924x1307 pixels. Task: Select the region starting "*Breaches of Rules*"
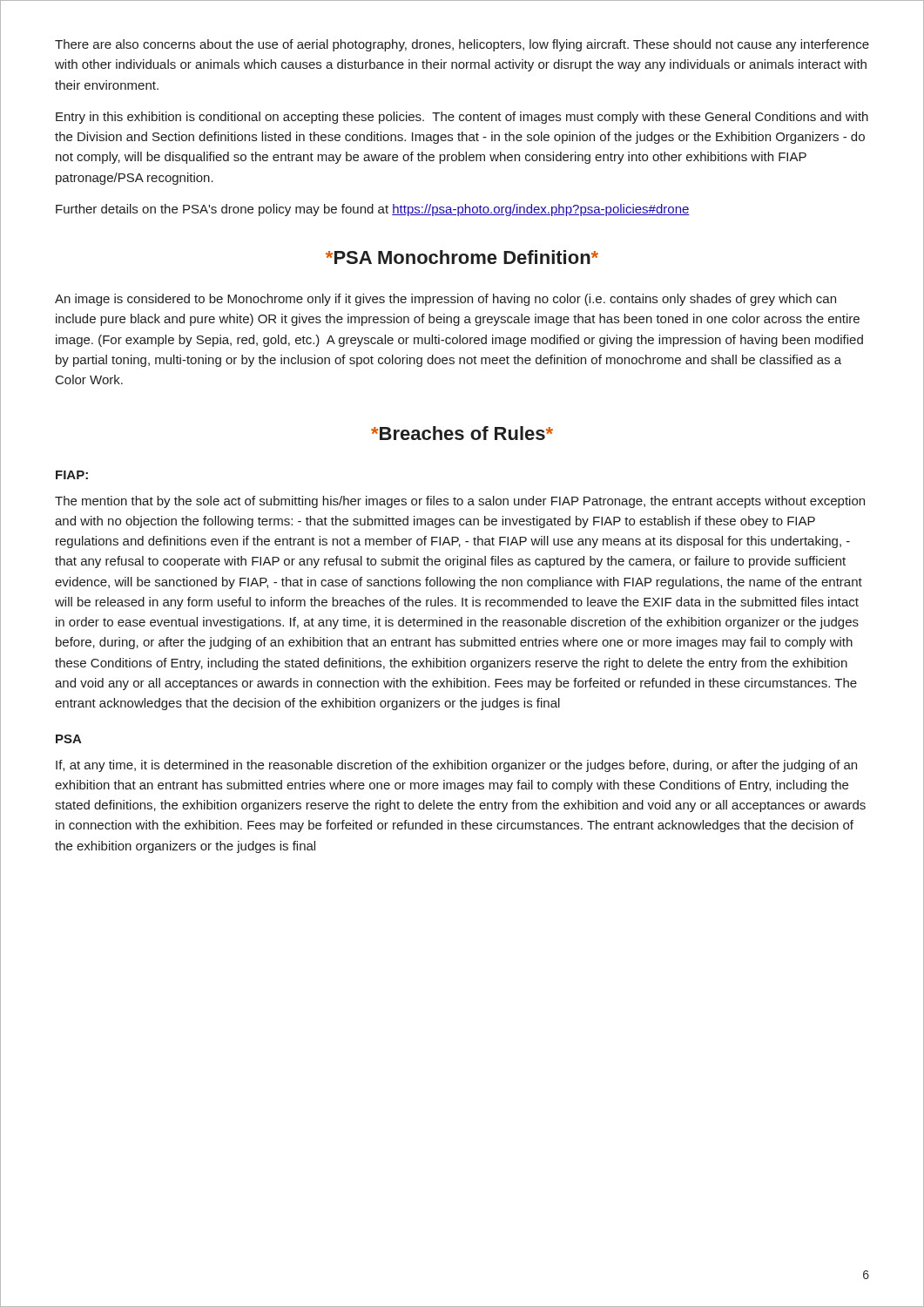click(x=462, y=434)
